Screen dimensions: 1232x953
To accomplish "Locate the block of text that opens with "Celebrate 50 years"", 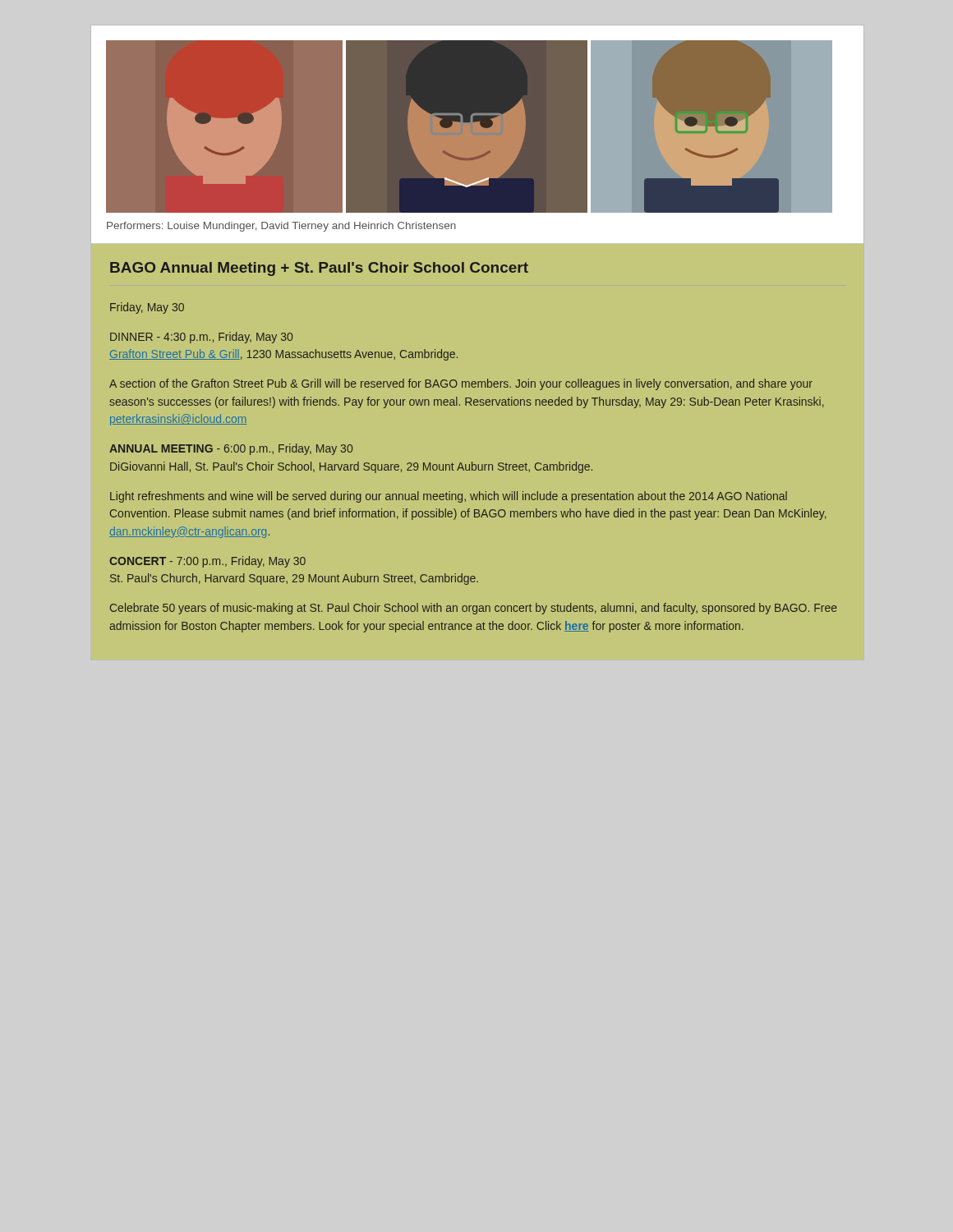I will click(473, 617).
